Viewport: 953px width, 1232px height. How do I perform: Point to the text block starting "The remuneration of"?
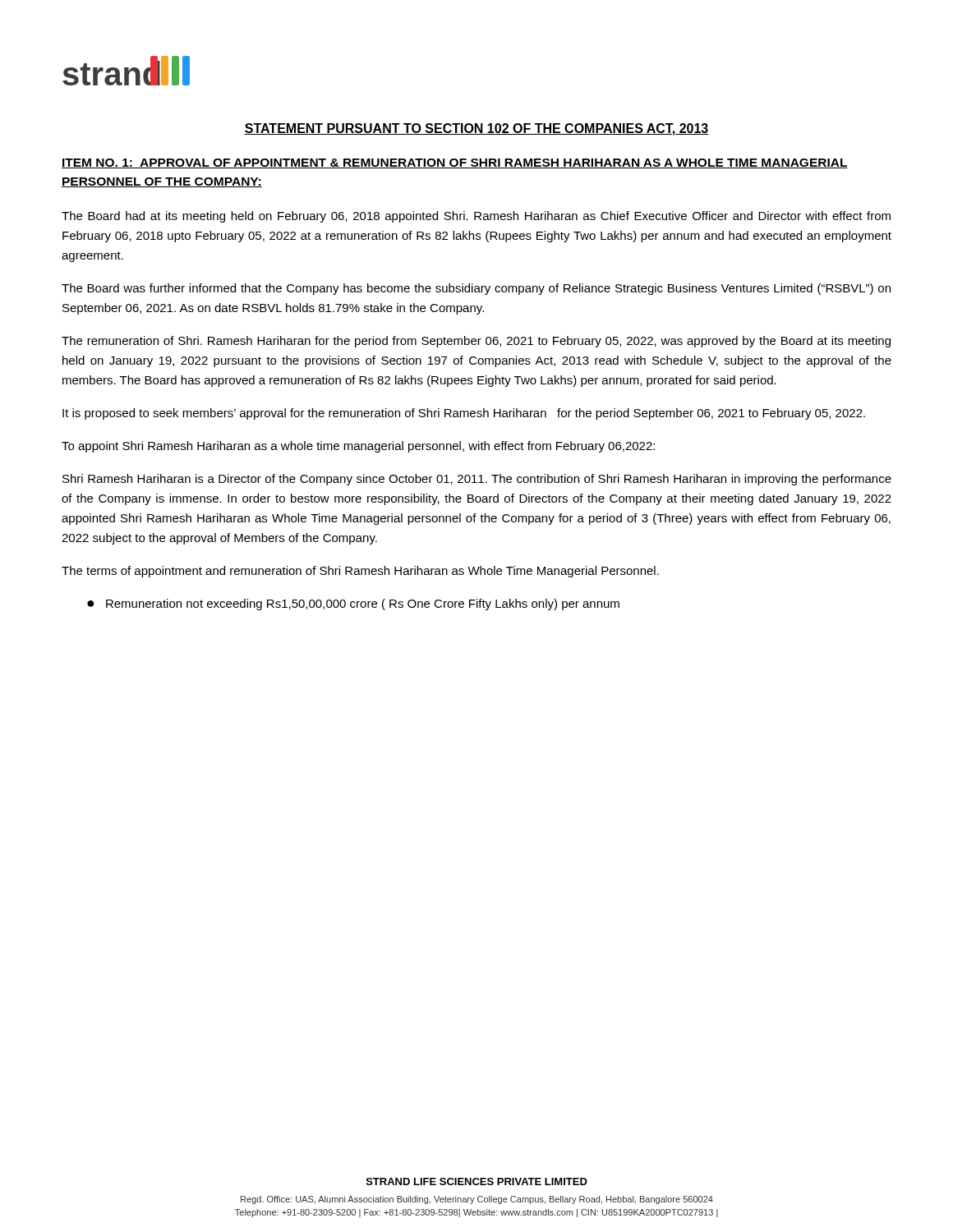click(x=476, y=360)
